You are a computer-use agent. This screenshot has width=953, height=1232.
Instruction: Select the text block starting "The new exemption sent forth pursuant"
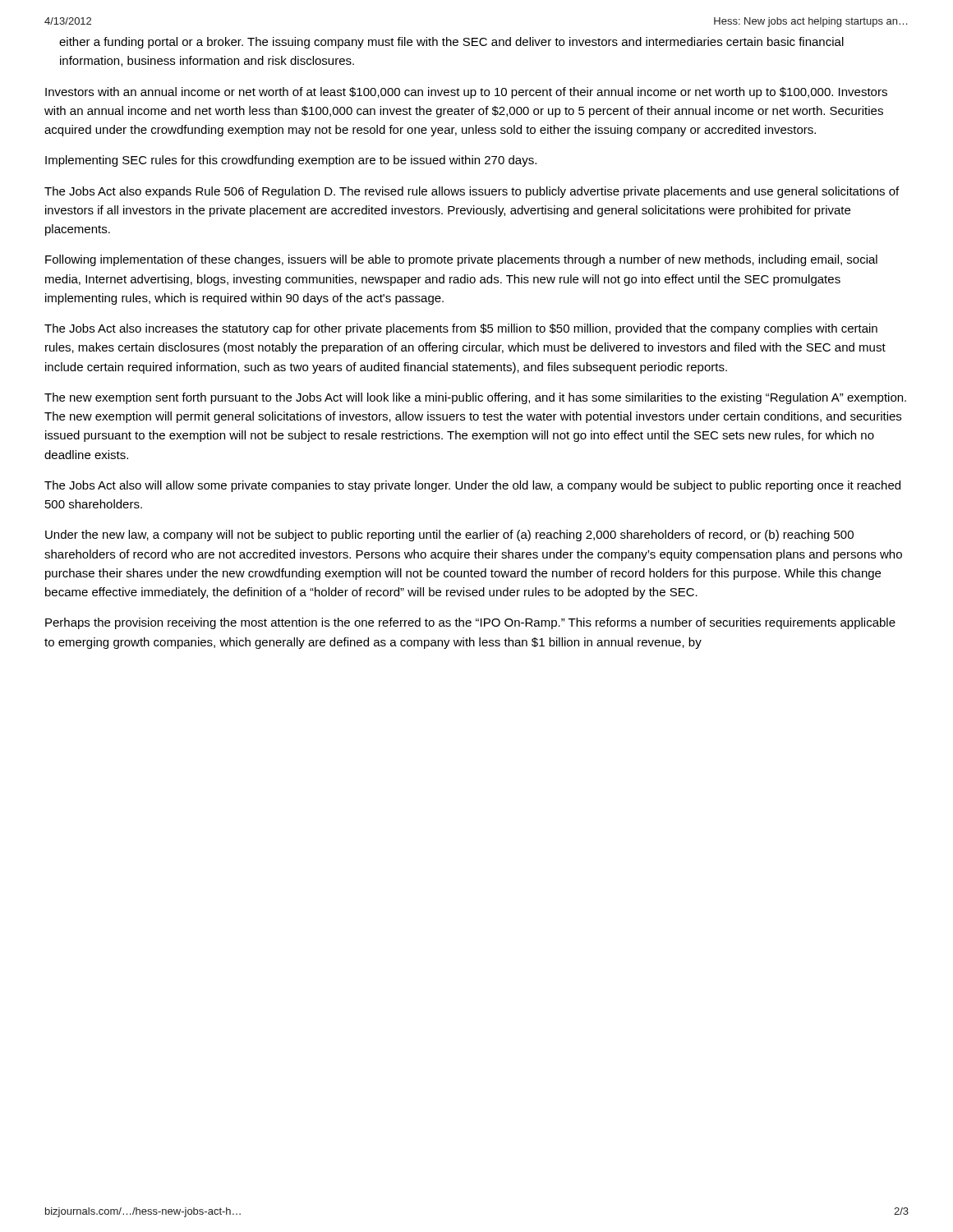click(x=476, y=426)
